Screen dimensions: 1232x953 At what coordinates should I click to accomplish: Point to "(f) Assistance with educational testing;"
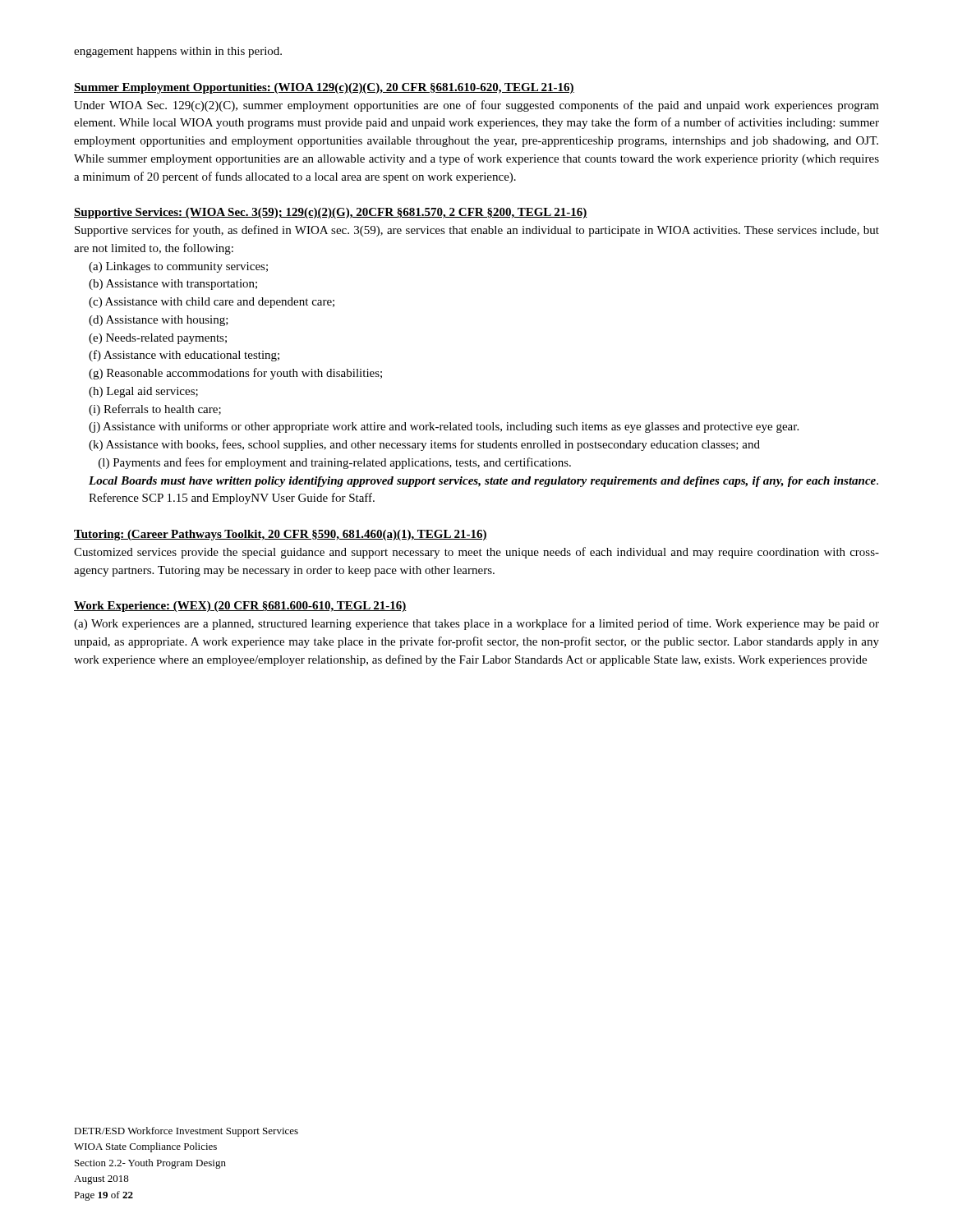tap(184, 356)
